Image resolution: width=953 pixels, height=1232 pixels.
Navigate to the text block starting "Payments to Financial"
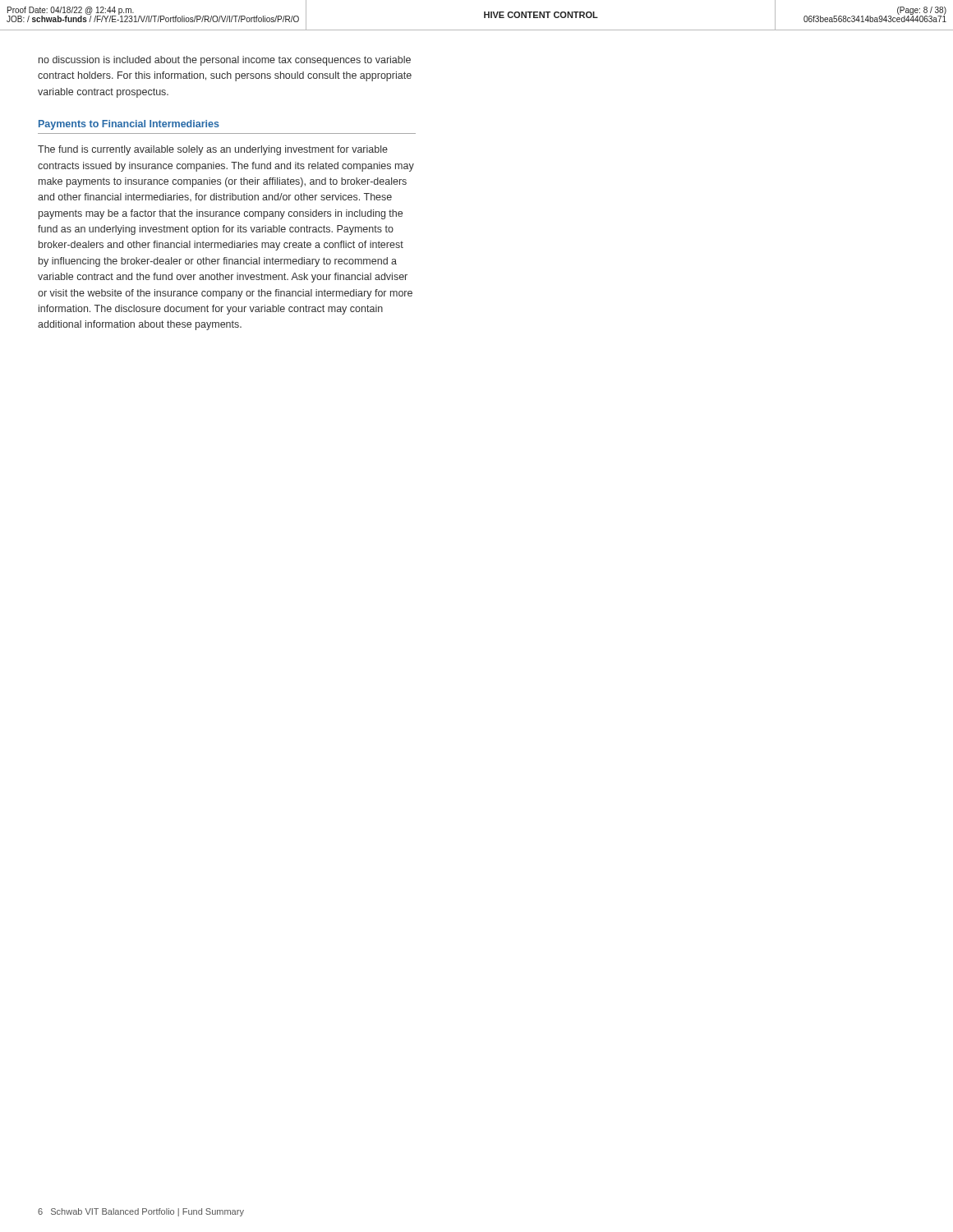point(227,126)
